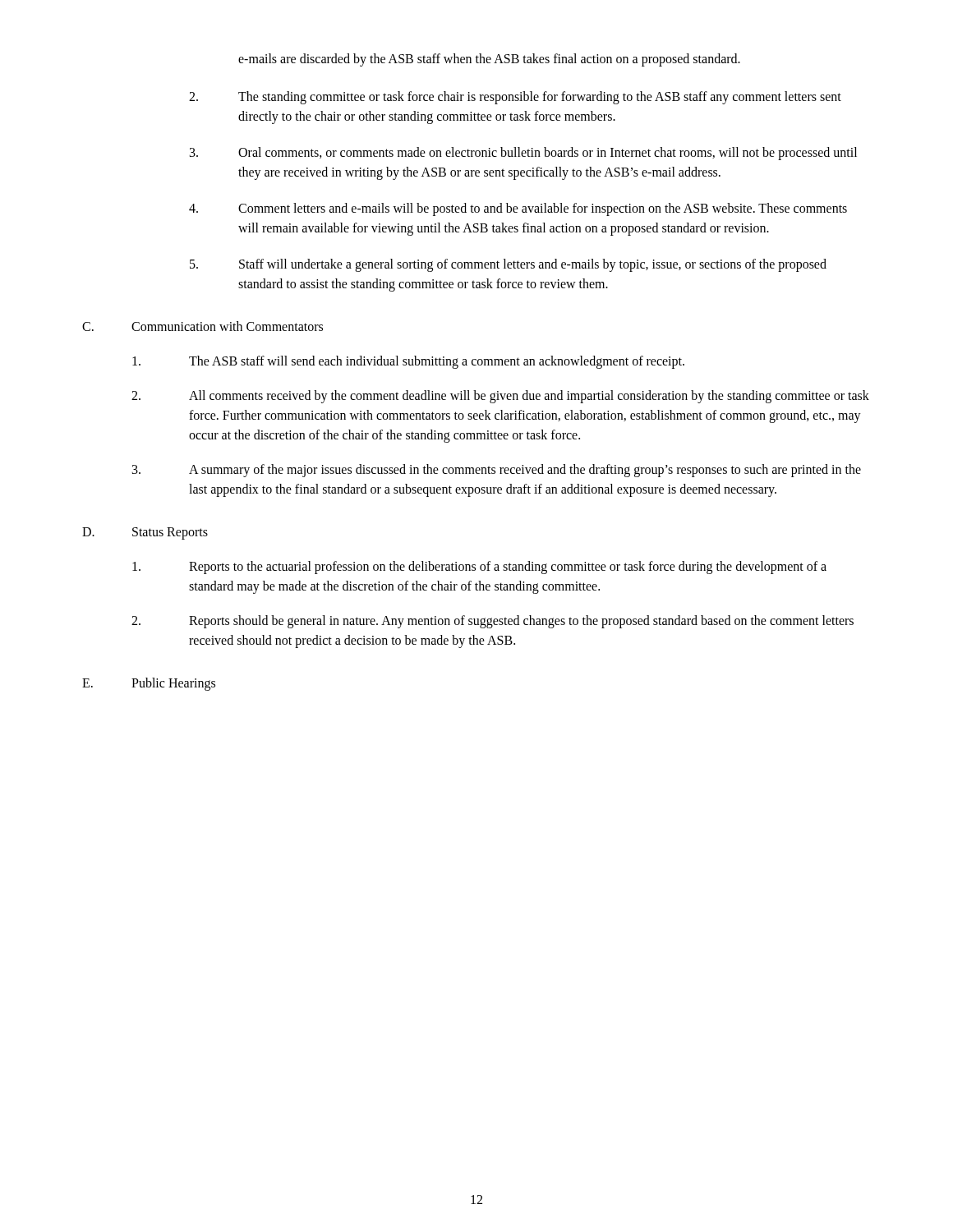Select the text block starting "3. Oral comments, or comments made"

pos(530,163)
